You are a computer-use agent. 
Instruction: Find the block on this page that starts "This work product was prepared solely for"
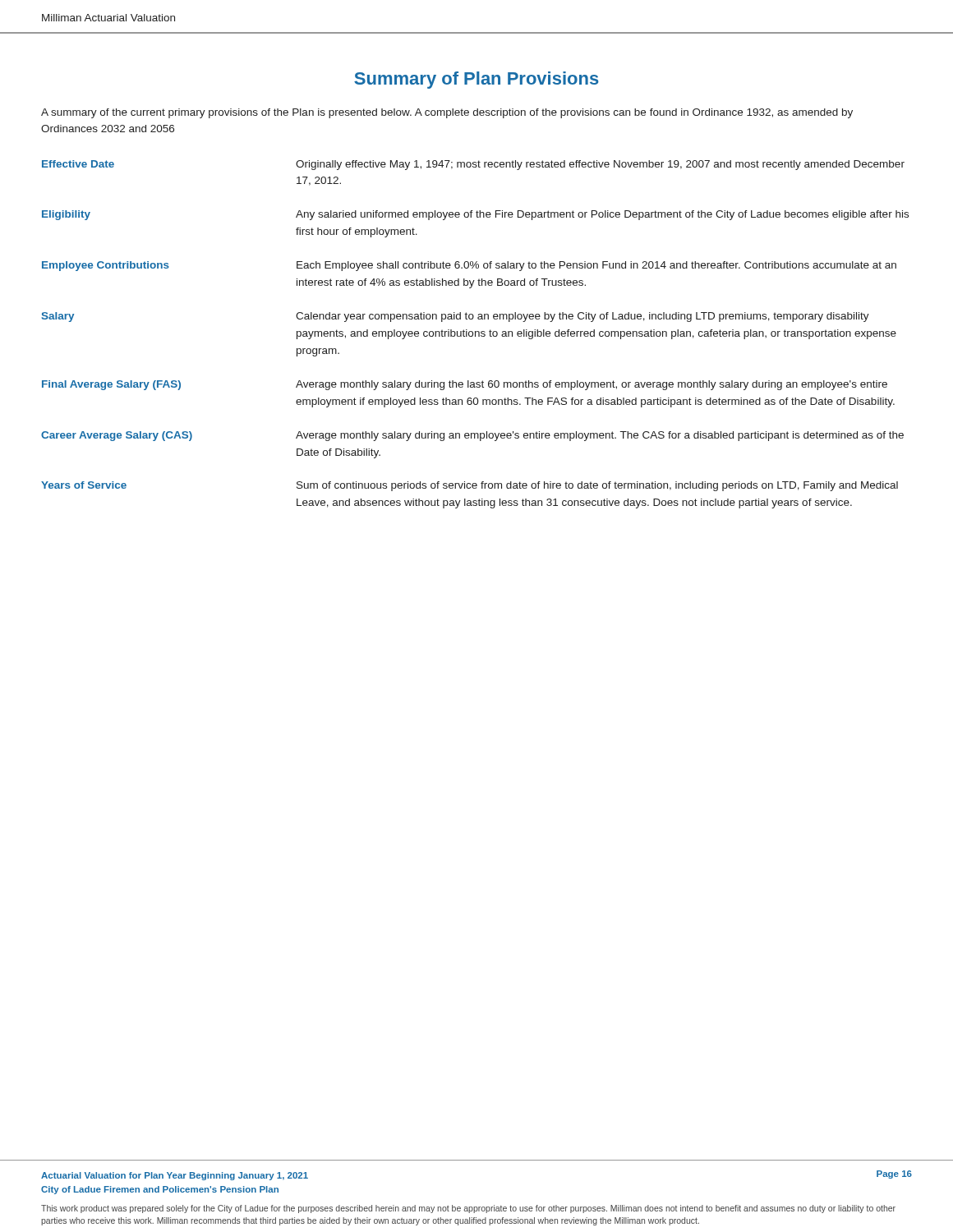click(468, 1214)
